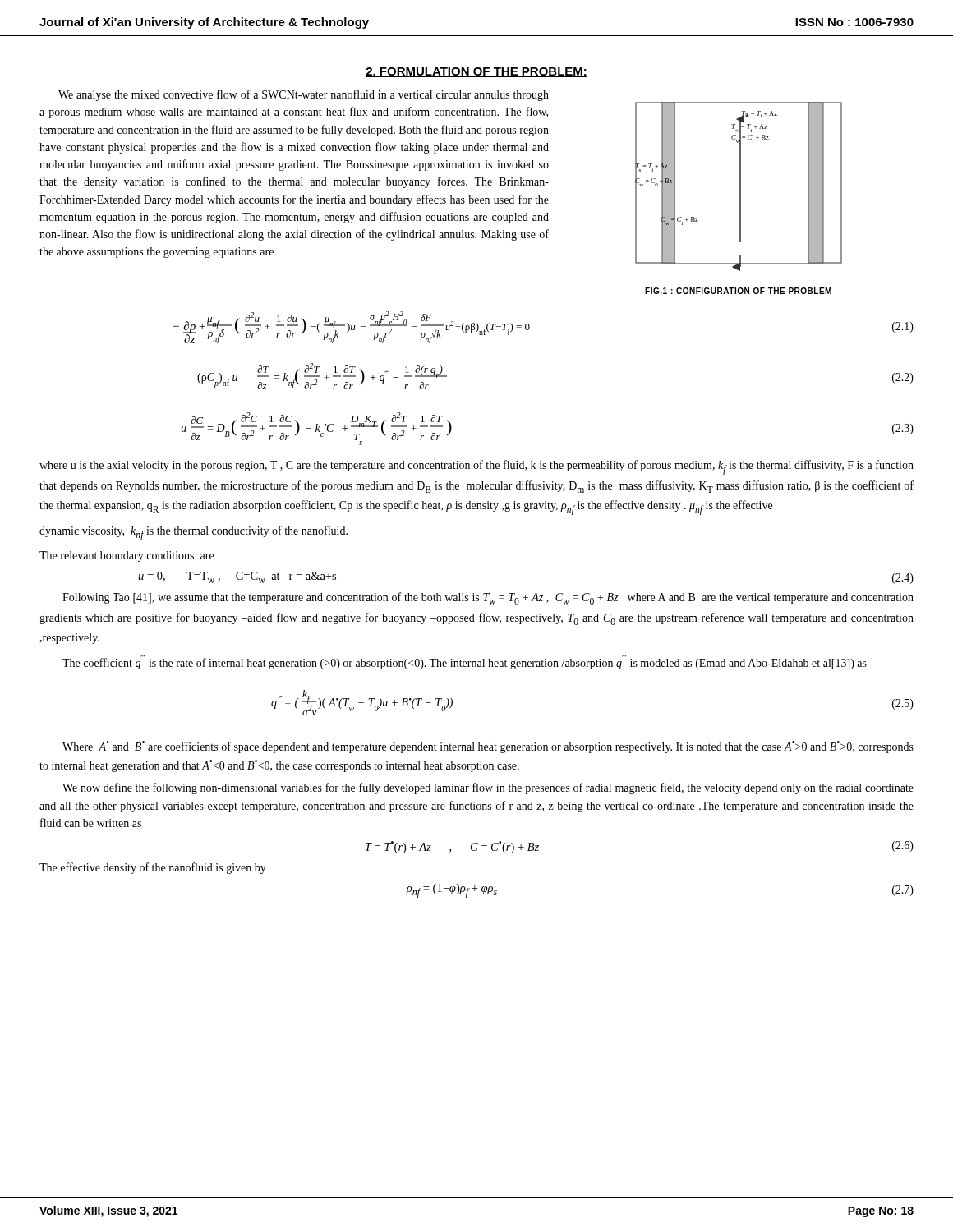953x1232 pixels.
Task: Find the formula with the text "u = 0, T=Tw , C=Cw"
Action: pyautogui.click(x=161, y=578)
